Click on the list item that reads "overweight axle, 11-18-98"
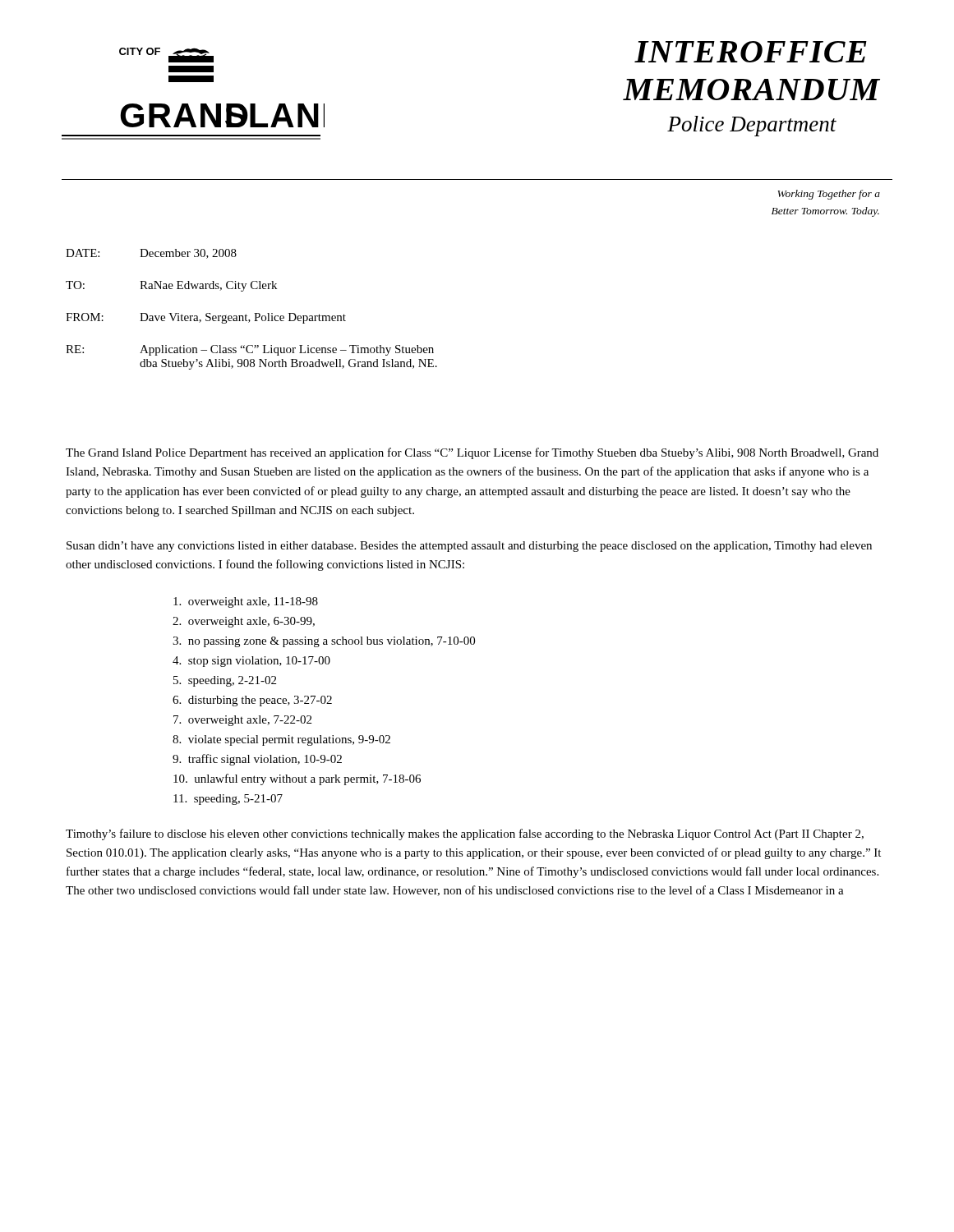The height and width of the screenshot is (1232, 954). tap(245, 601)
